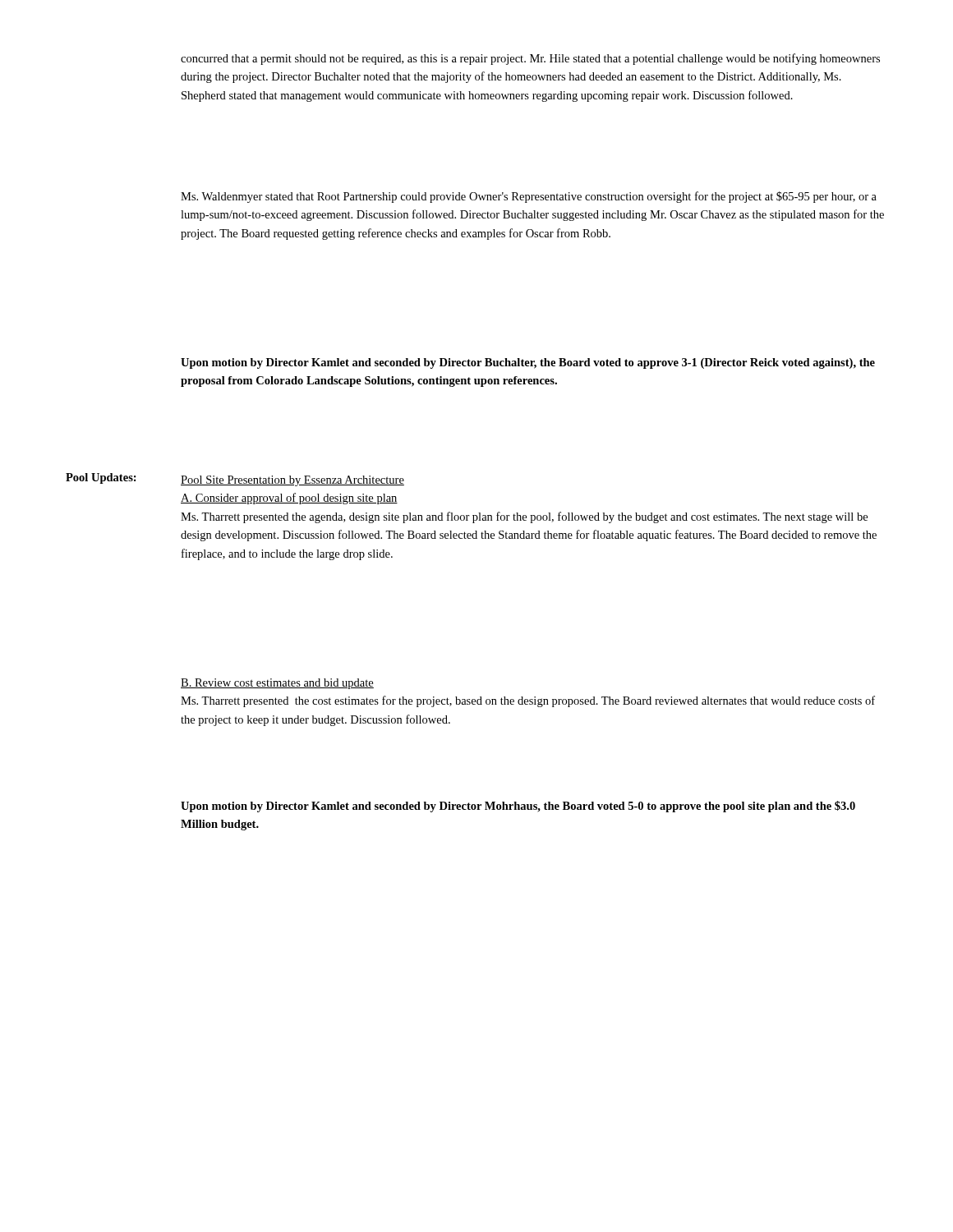Locate the element starting "Pool Site Presentation by Essenza Architecture"

click(x=529, y=517)
